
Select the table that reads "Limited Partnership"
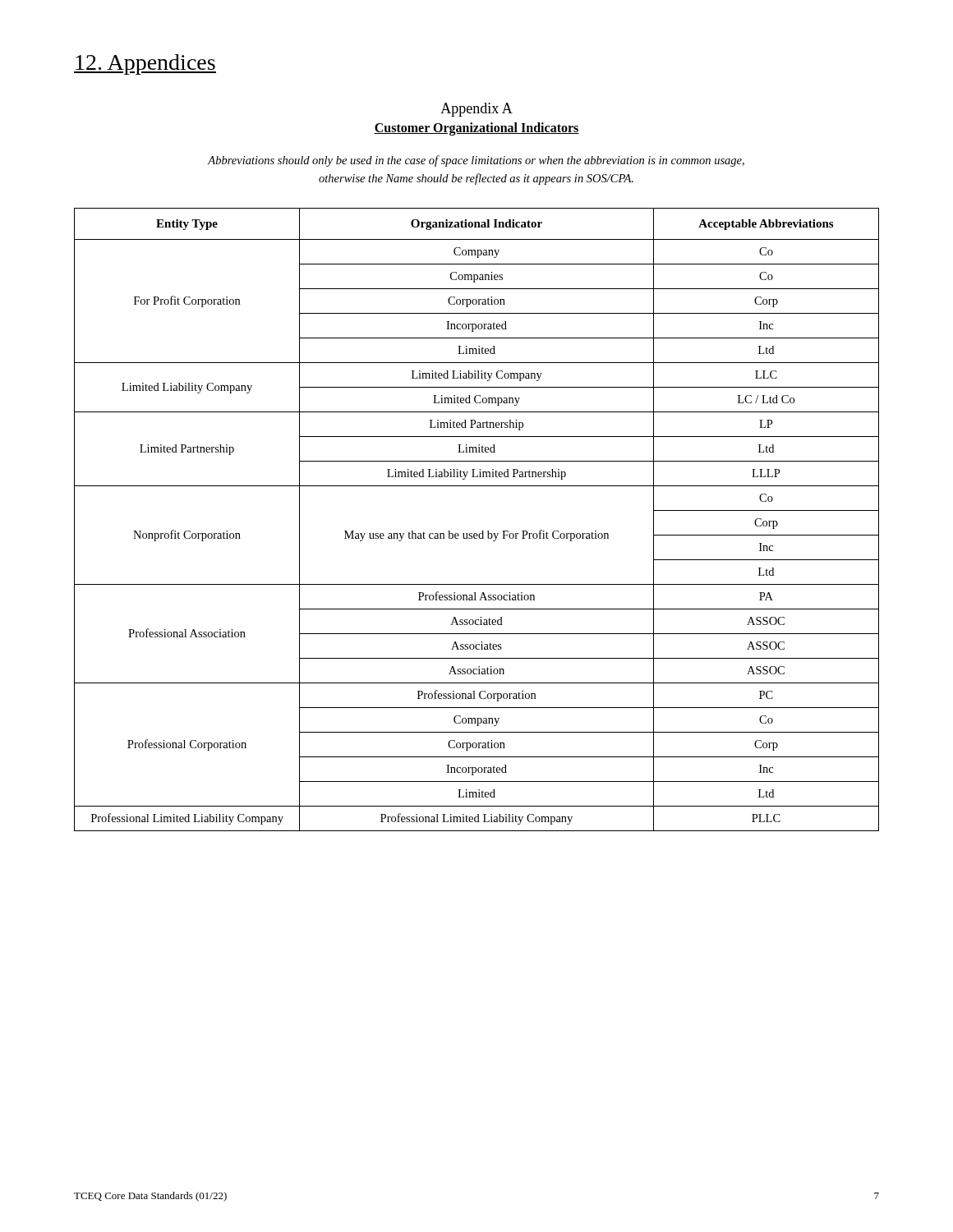pyautogui.click(x=476, y=519)
